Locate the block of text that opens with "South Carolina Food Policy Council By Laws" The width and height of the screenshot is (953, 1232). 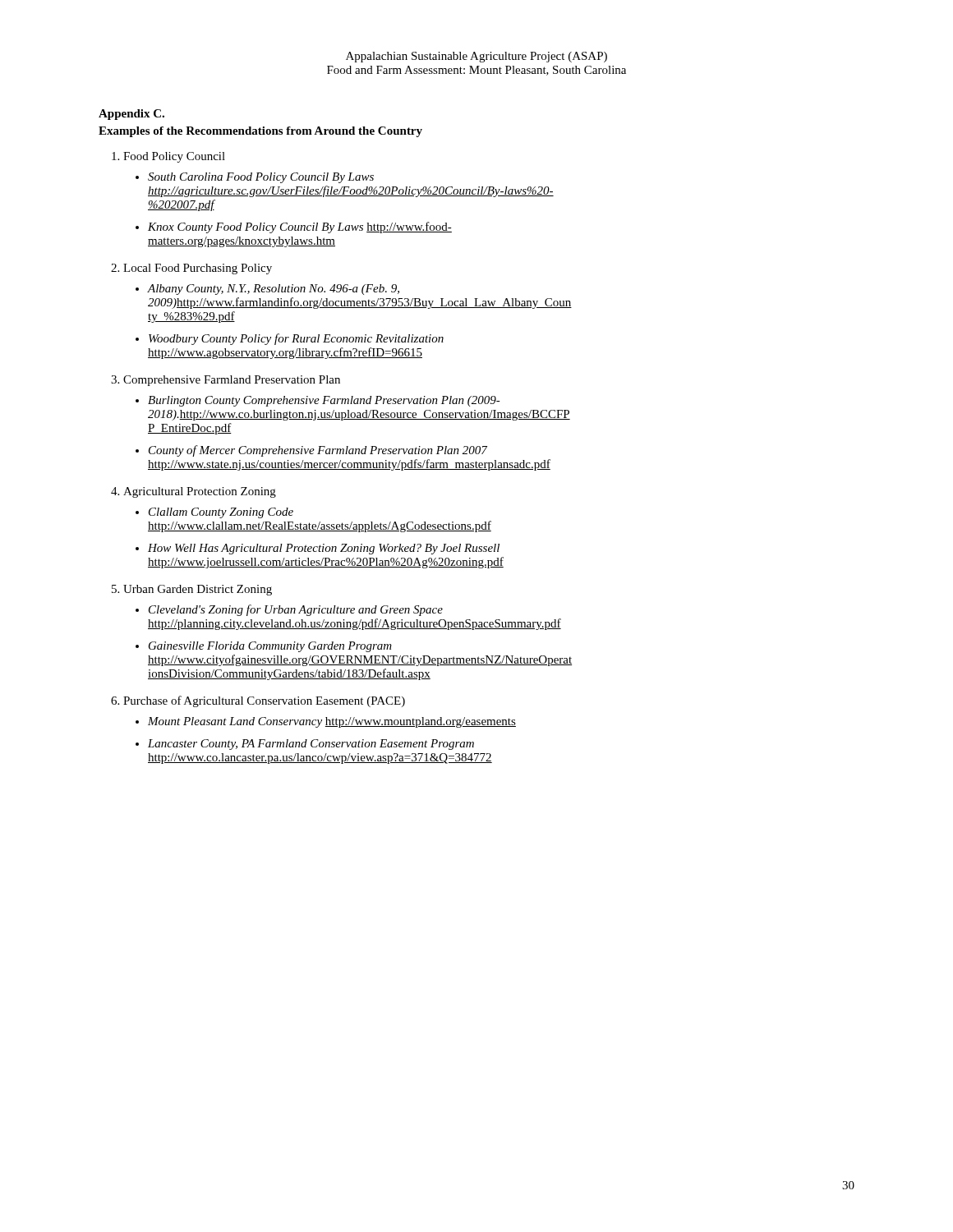click(x=351, y=191)
